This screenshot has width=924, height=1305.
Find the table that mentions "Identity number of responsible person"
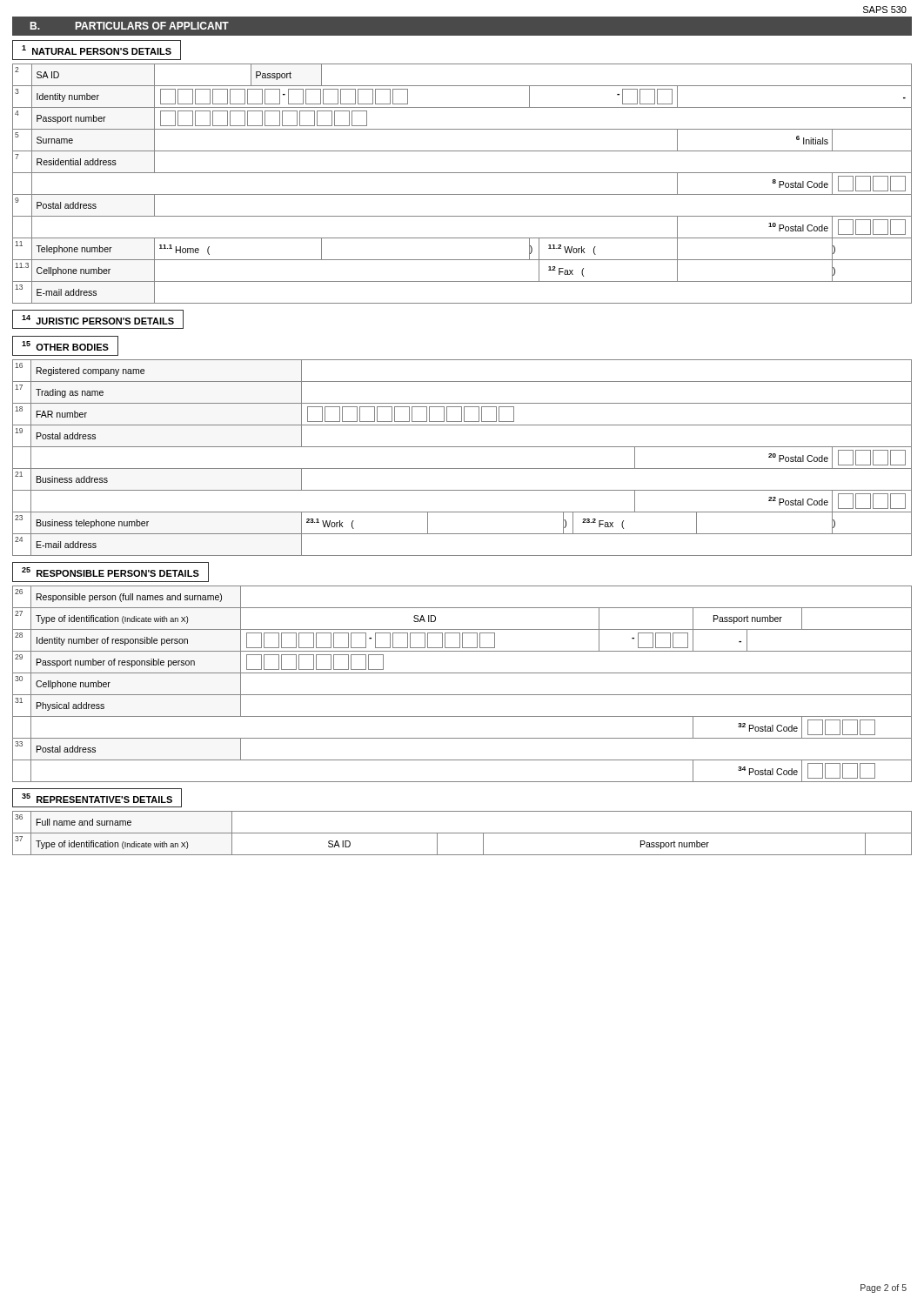(462, 683)
